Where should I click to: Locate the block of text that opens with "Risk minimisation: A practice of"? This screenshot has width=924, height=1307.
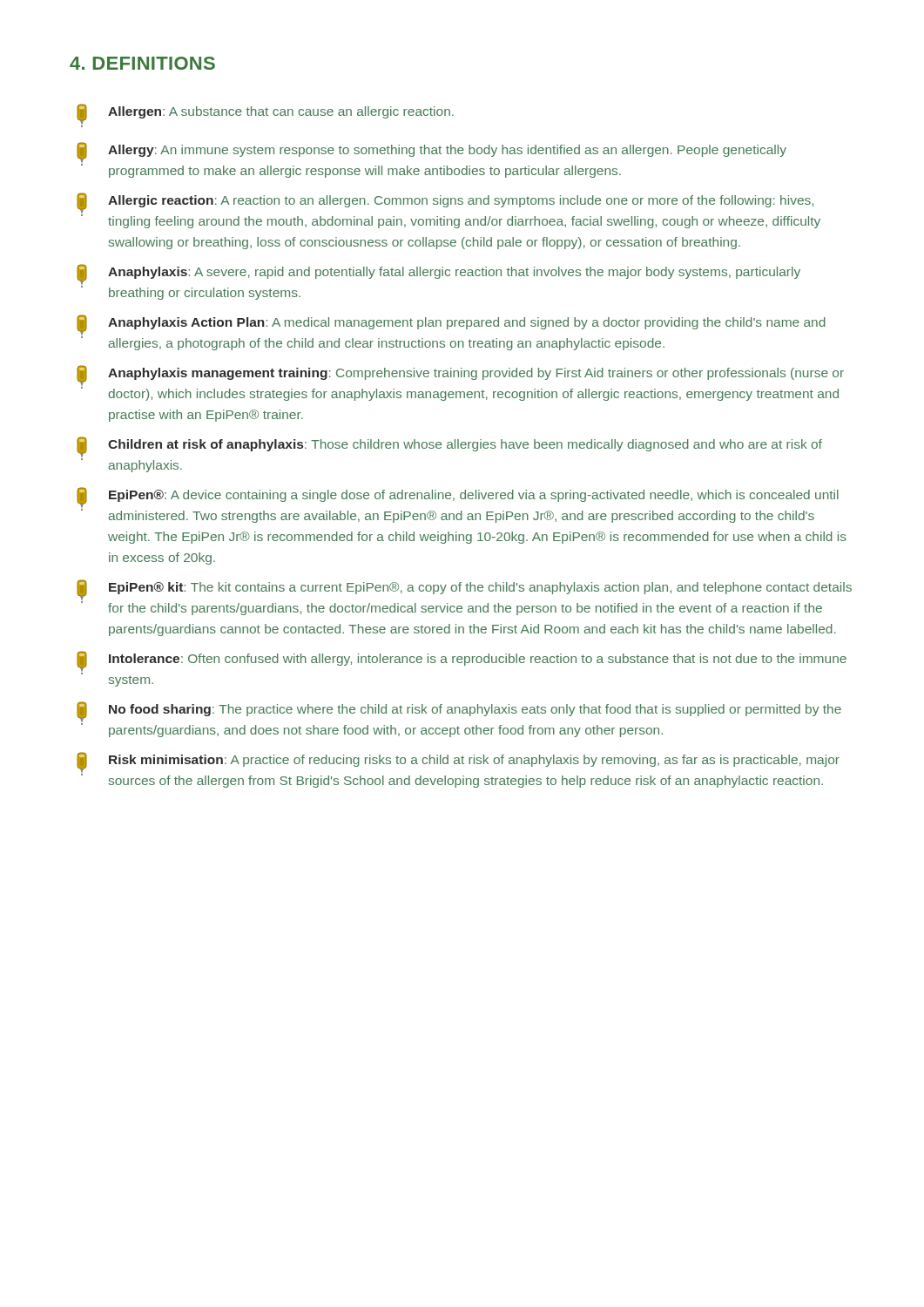click(462, 771)
